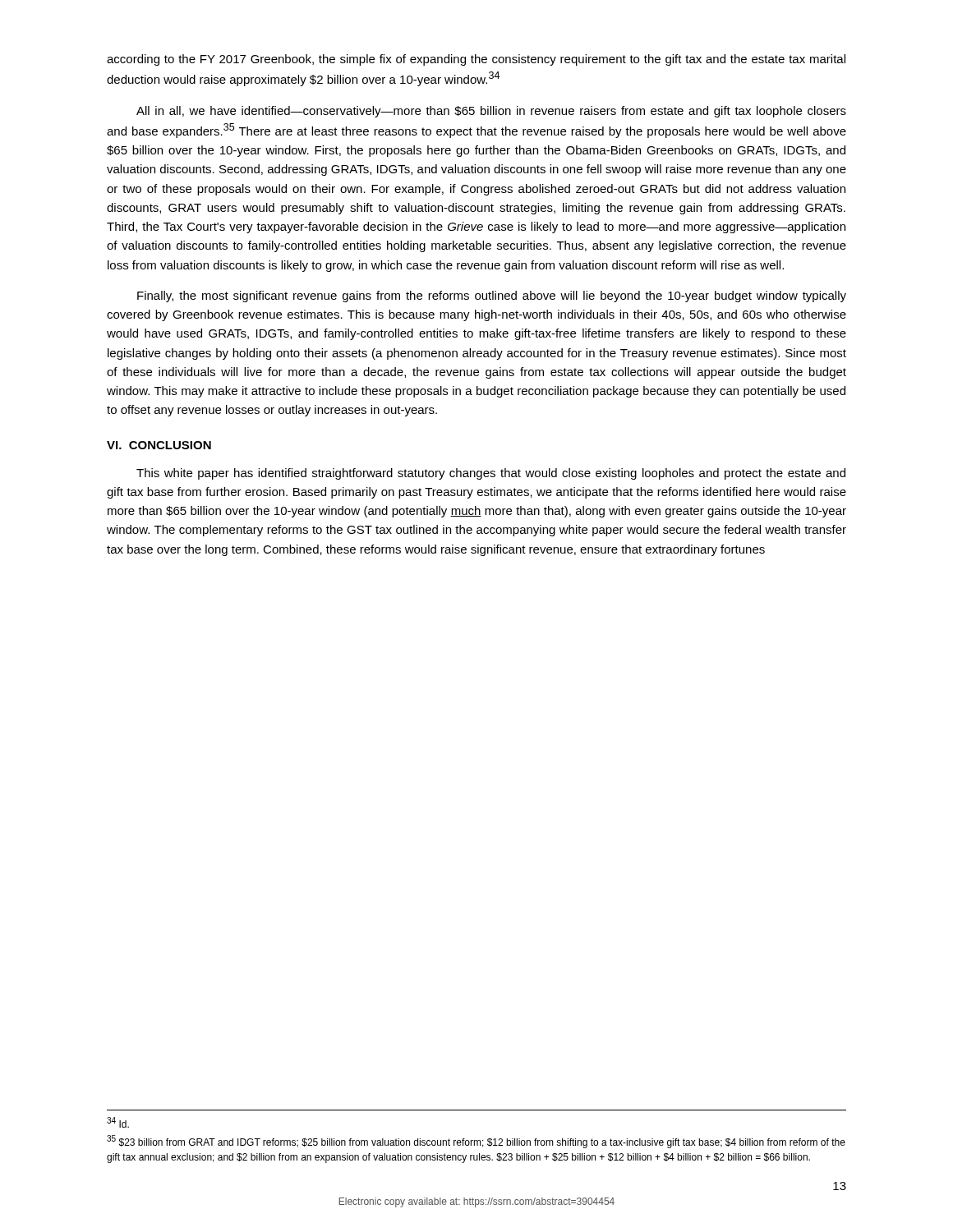Image resolution: width=953 pixels, height=1232 pixels.
Task: Select the text block that reads "according to the"
Action: [x=476, y=69]
